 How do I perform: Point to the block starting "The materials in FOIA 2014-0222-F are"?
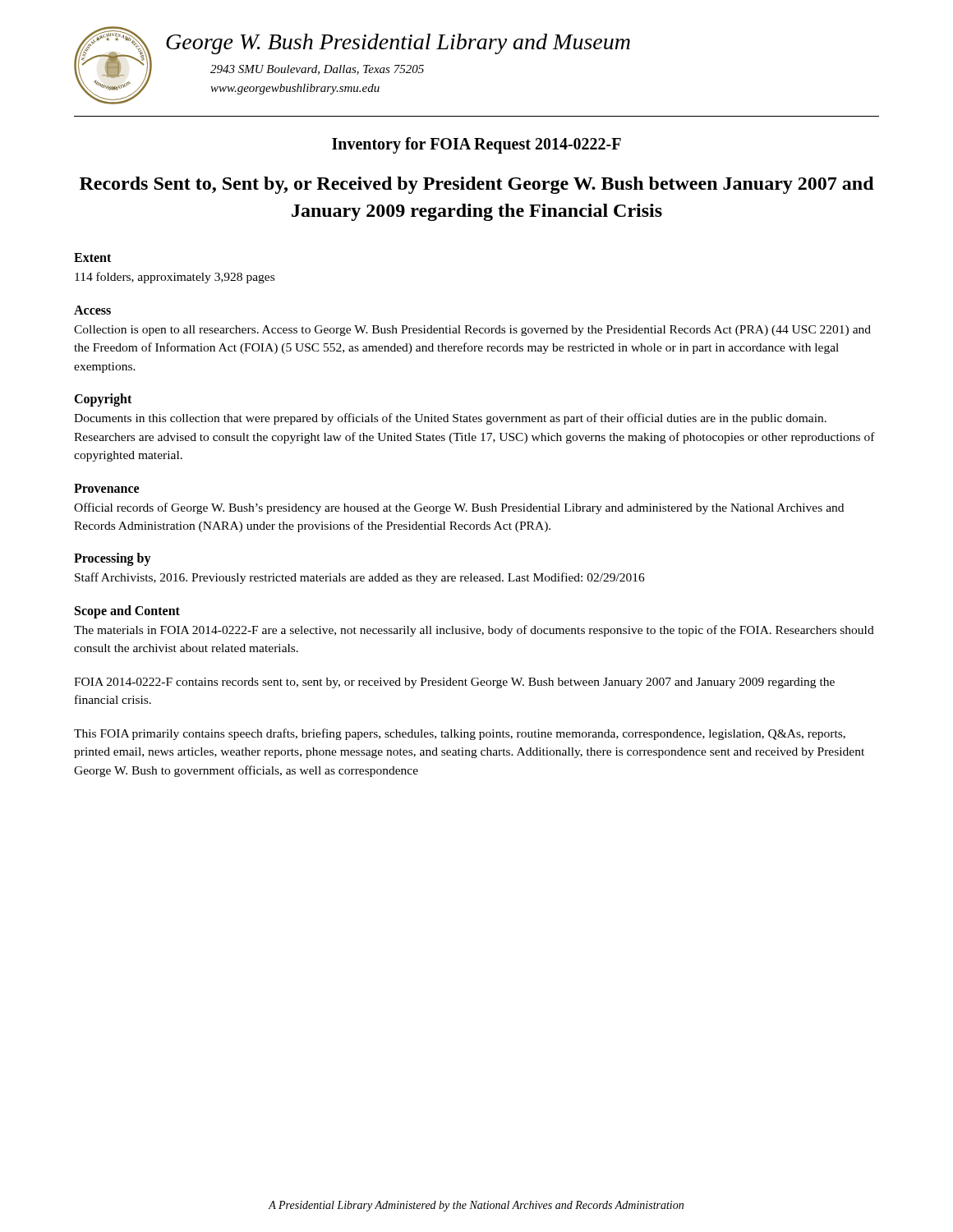click(x=474, y=639)
